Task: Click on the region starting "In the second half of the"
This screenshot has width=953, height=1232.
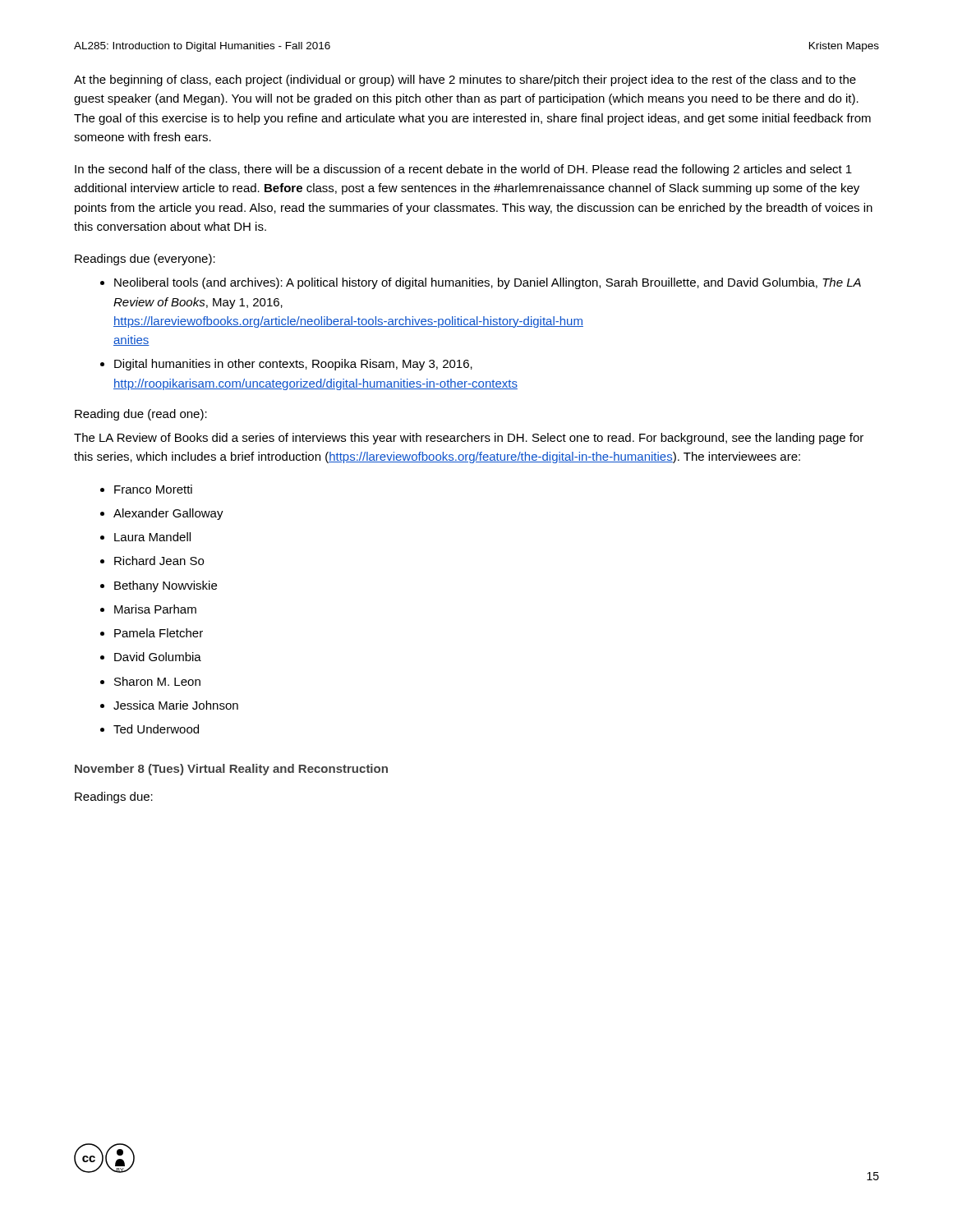Action: pos(473,197)
